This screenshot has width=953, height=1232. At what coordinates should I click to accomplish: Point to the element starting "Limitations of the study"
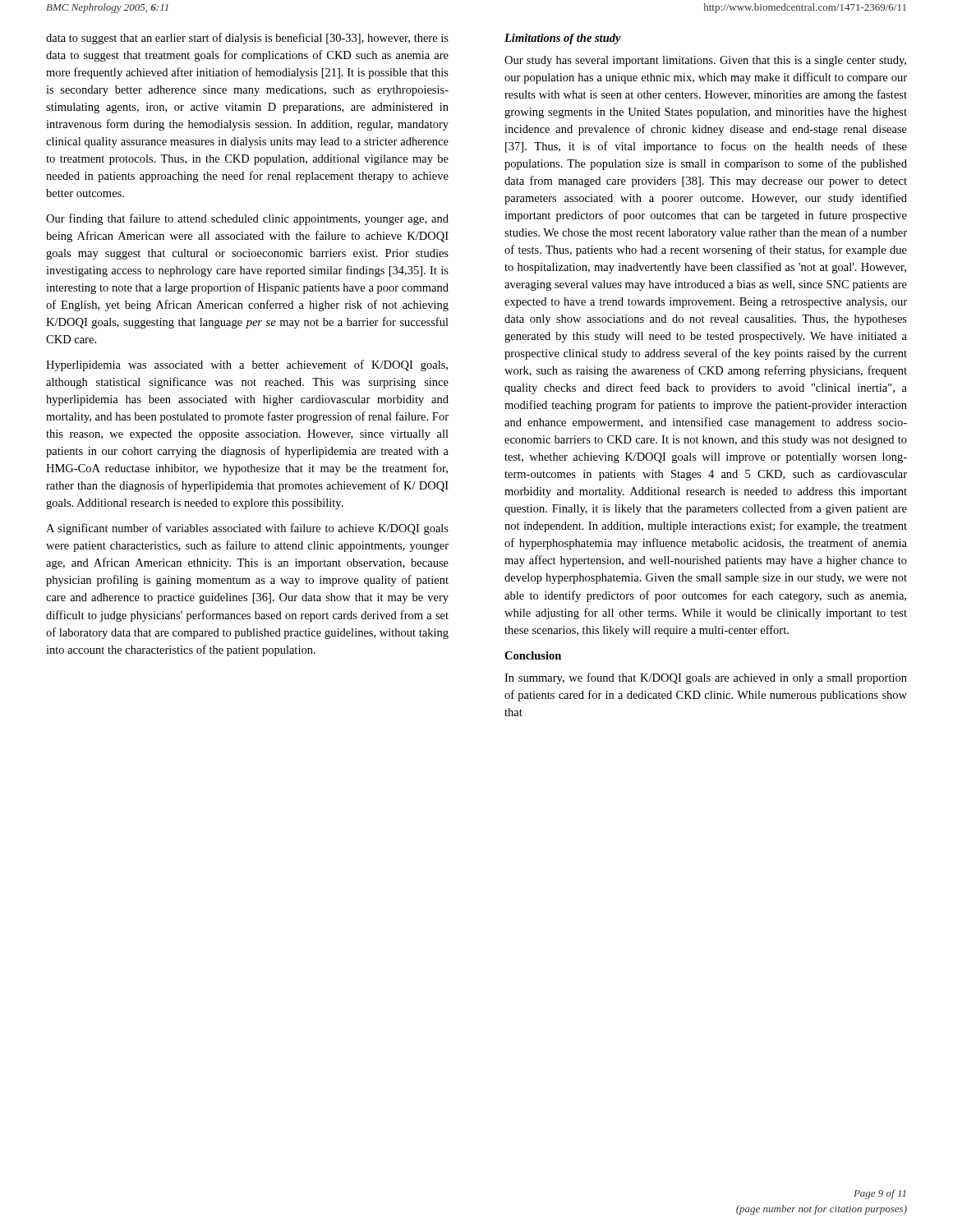coord(563,39)
